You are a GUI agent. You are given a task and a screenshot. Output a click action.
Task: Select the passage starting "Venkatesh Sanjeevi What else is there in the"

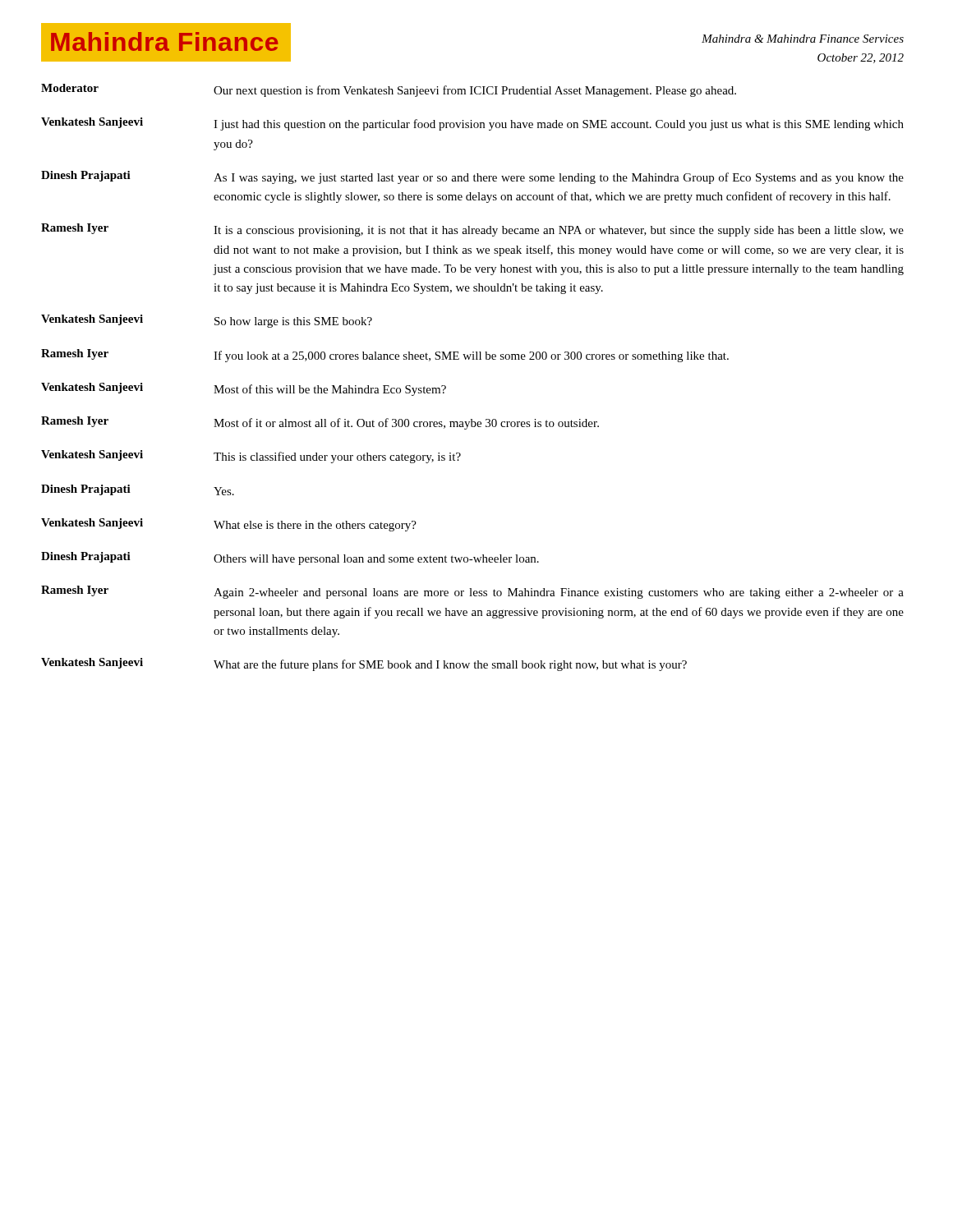(x=229, y=525)
